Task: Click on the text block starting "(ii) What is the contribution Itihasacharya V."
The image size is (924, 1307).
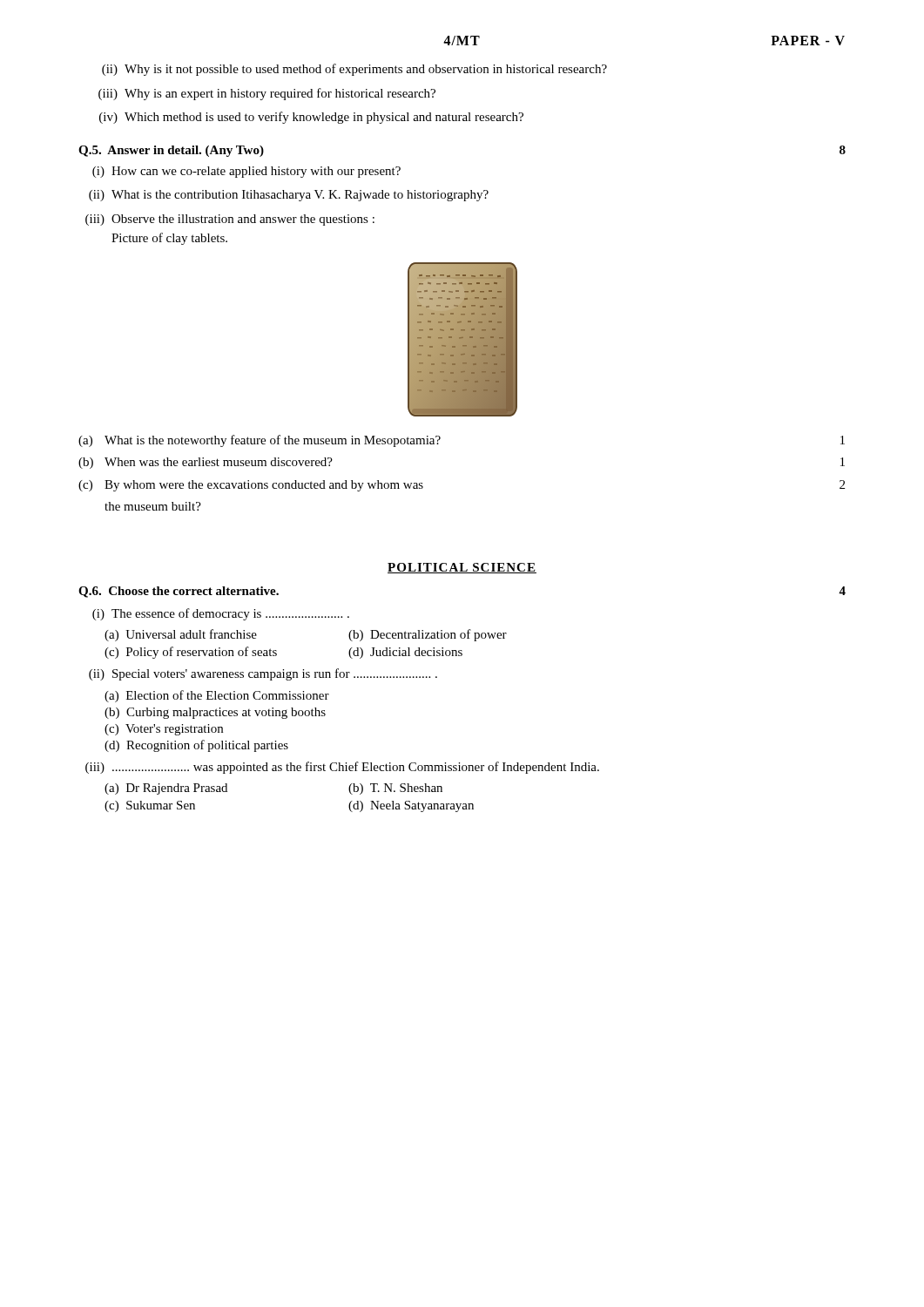Action: pos(462,194)
